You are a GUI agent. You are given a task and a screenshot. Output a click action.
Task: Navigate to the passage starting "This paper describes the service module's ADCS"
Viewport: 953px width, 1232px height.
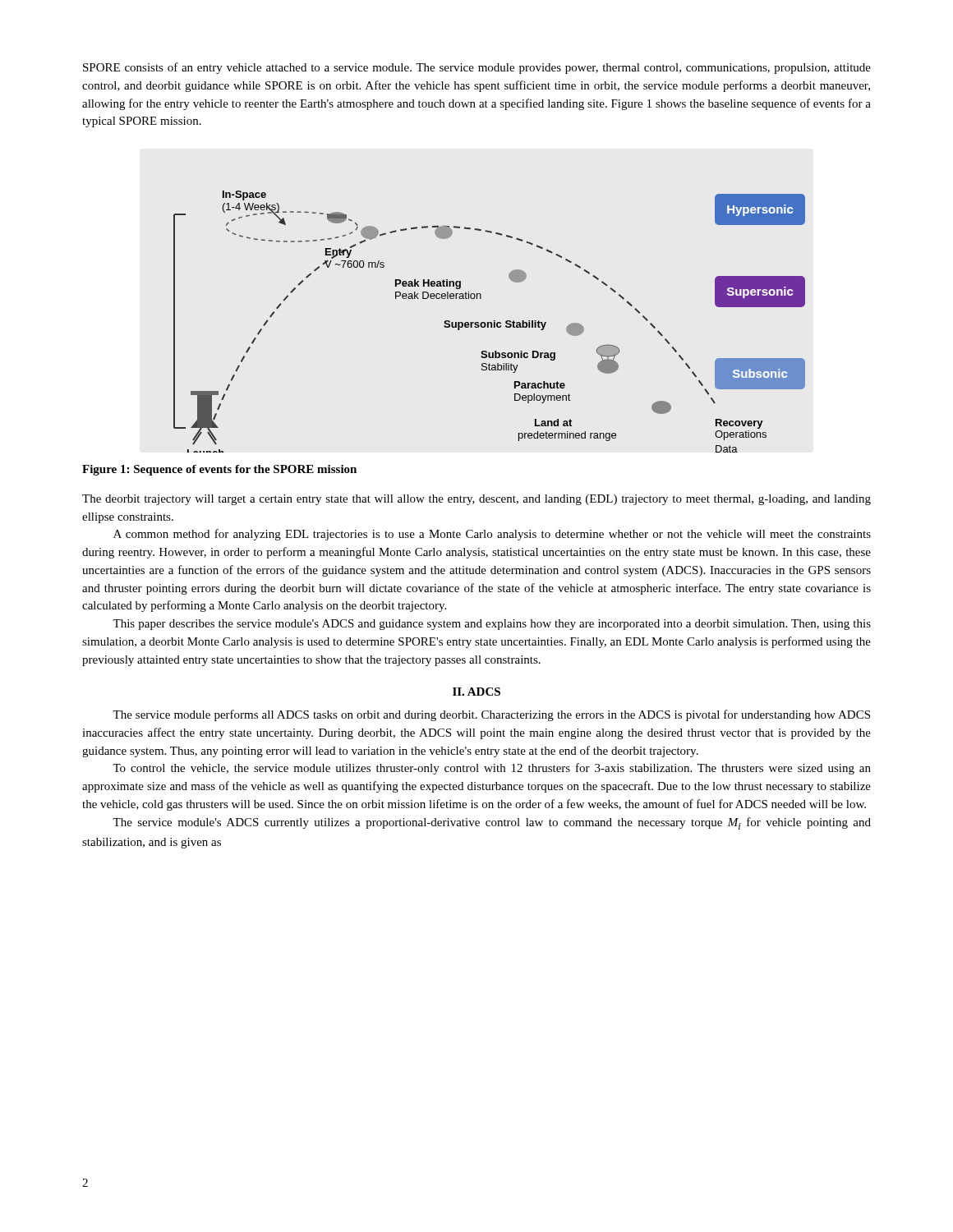pyautogui.click(x=476, y=642)
